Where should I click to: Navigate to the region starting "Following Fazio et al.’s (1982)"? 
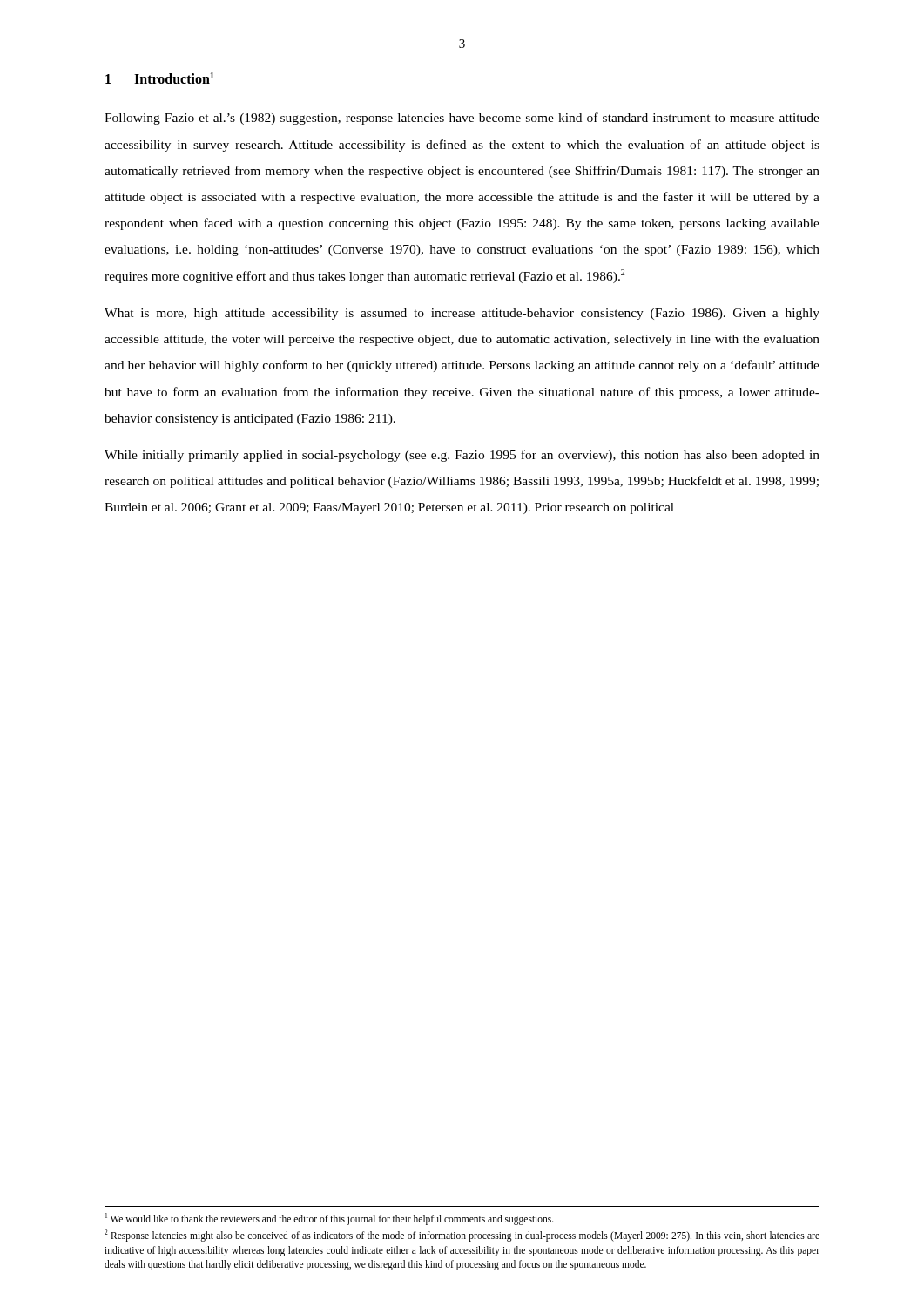click(462, 197)
